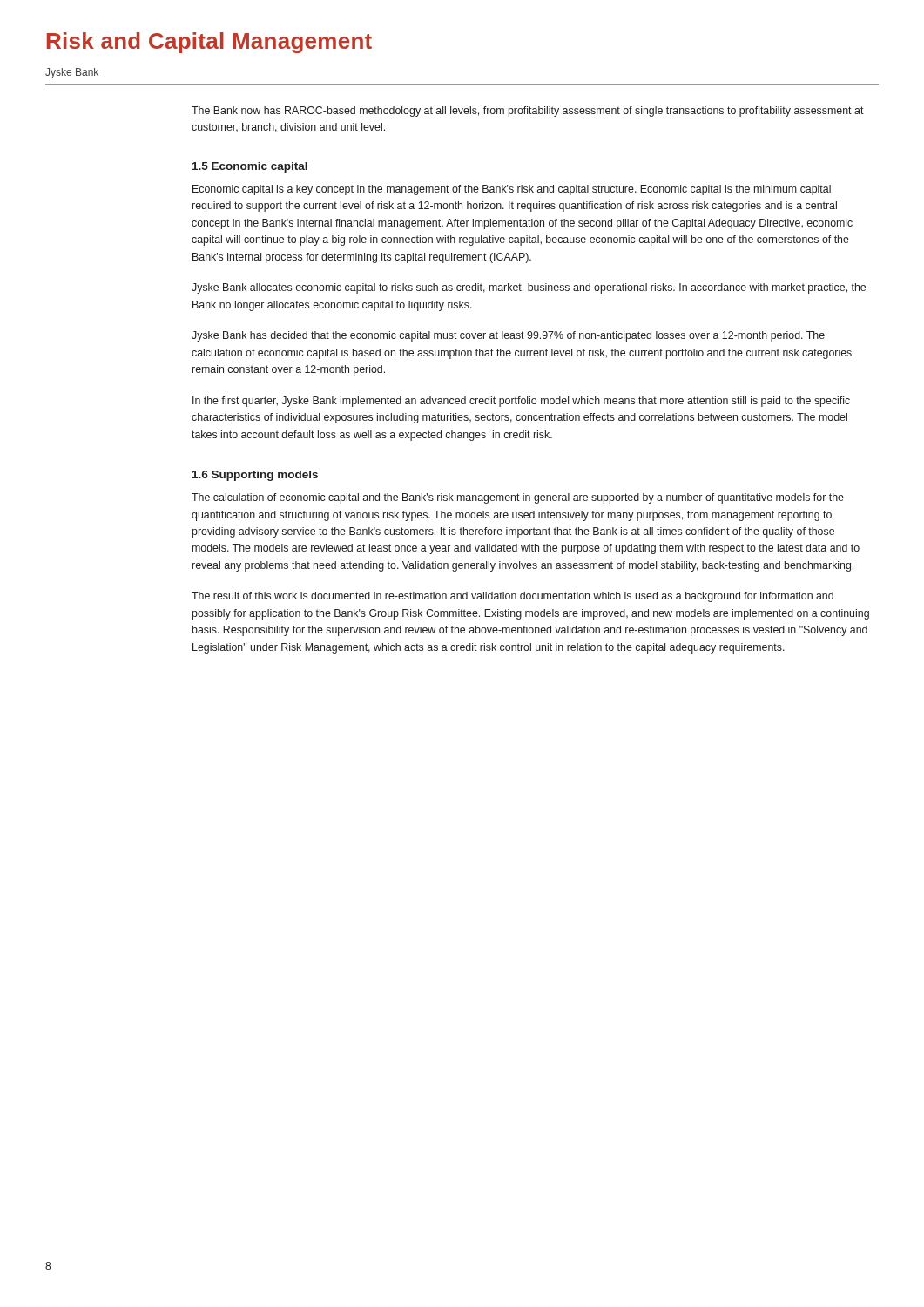The width and height of the screenshot is (924, 1307).
Task: Select the section header with the text "1.6 Supporting models"
Action: click(255, 474)
